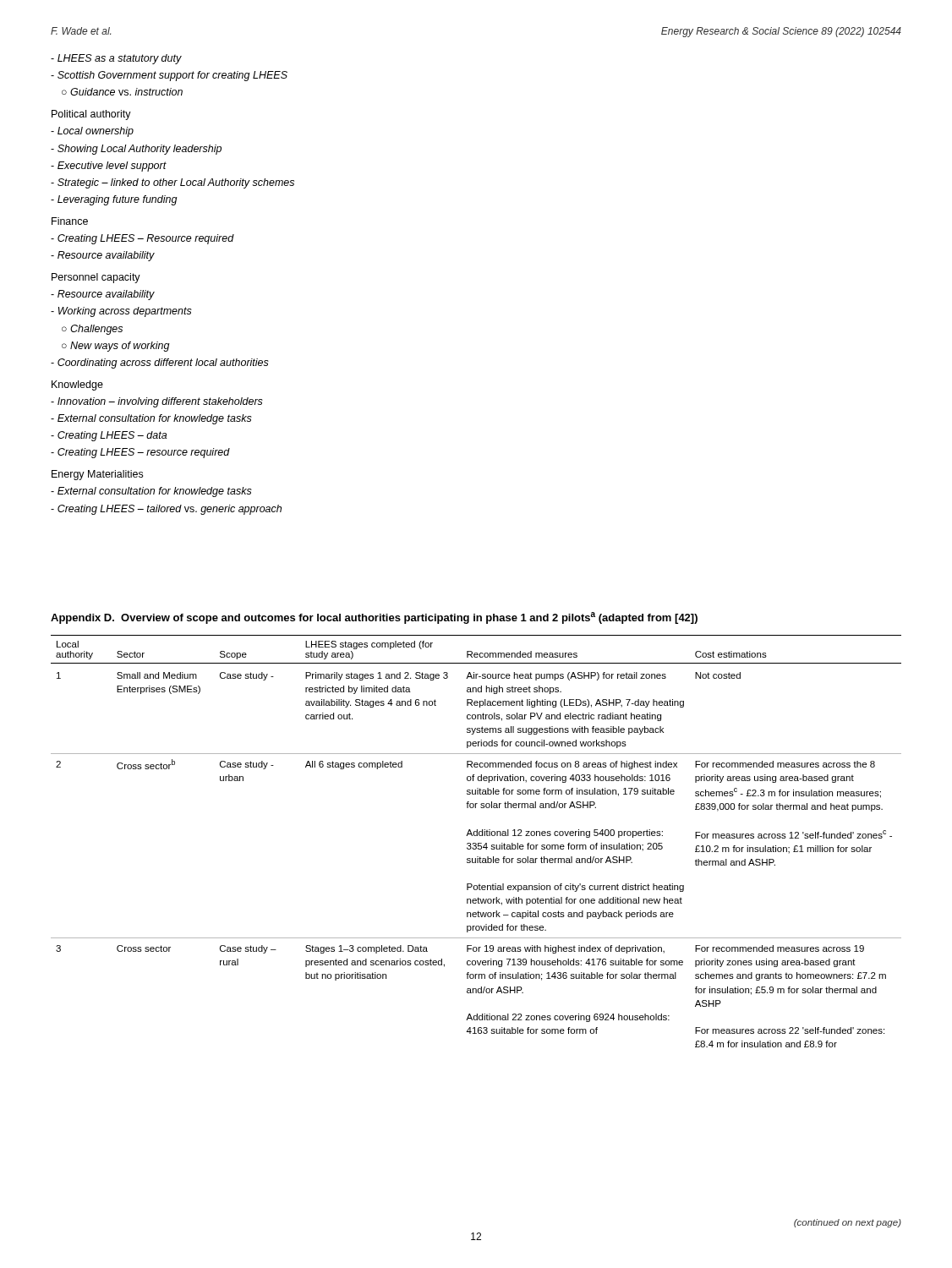The height and width of the screenshot is (1268, 952).
Task: Find the passage starting "Leveraging future funding"
Action: [x=114, y=199]
